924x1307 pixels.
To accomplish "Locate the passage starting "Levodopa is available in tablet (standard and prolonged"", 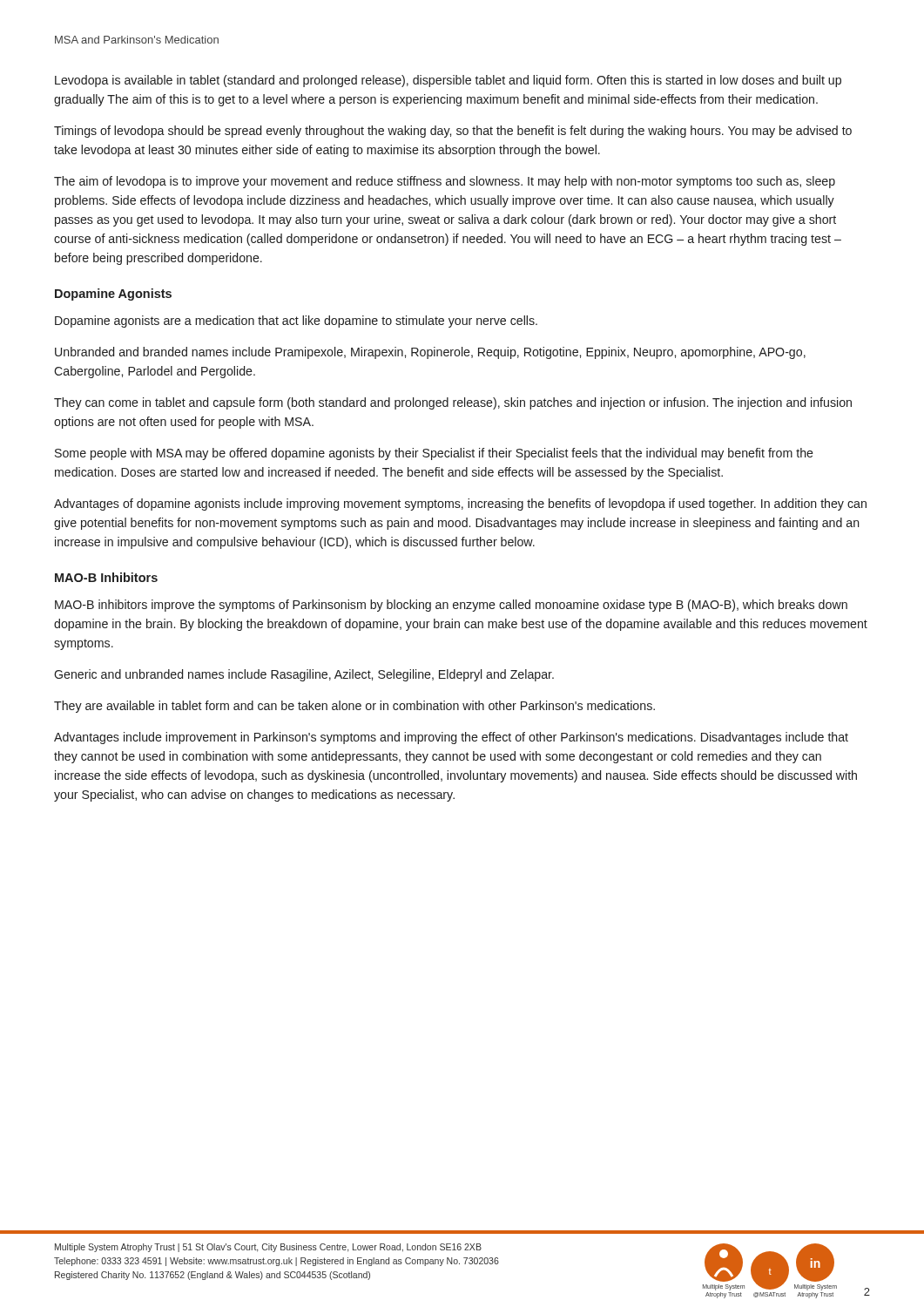I will pos(448,90).
